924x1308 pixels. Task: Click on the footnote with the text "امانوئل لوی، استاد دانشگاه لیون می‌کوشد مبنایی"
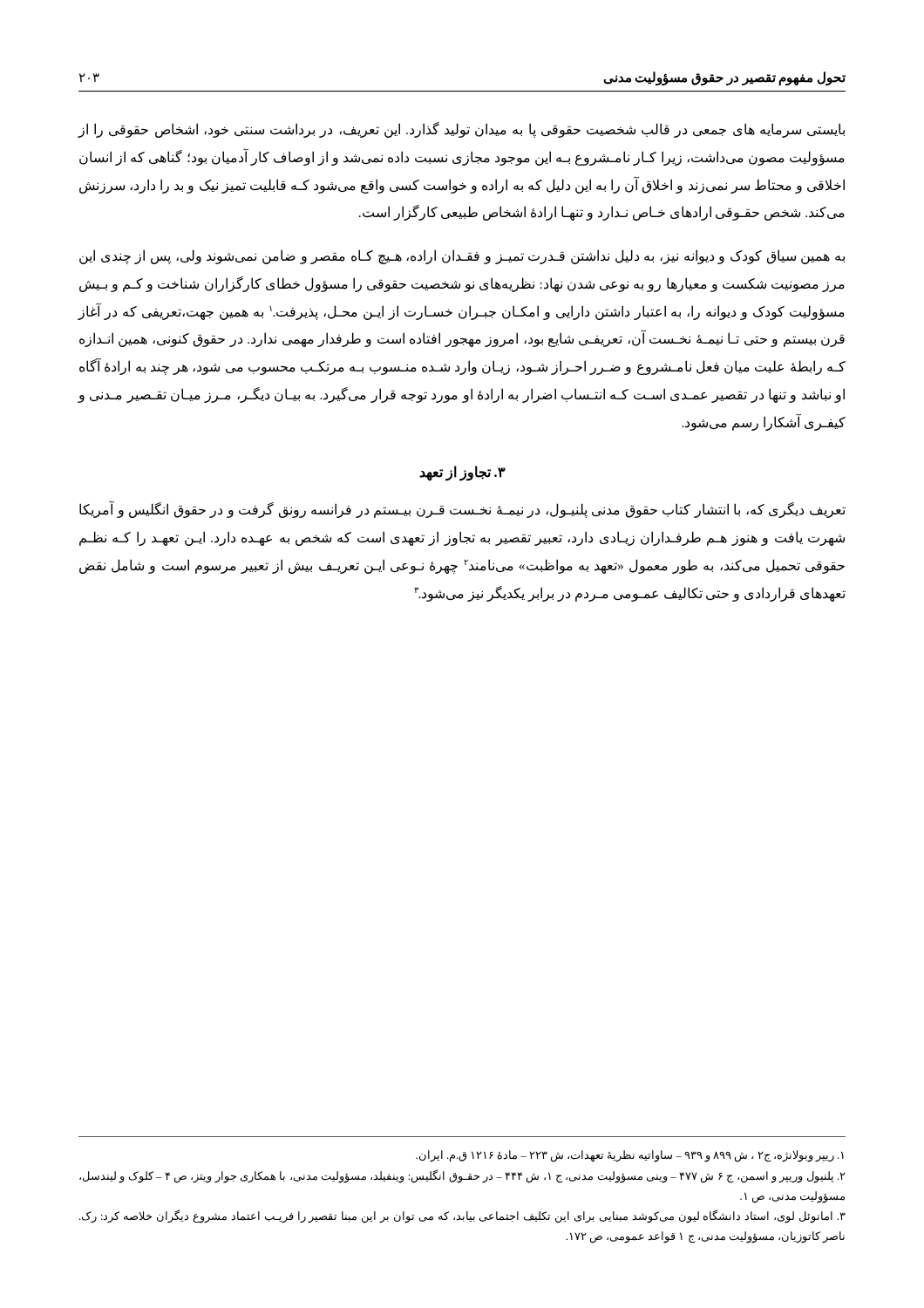coord(462,1226)
